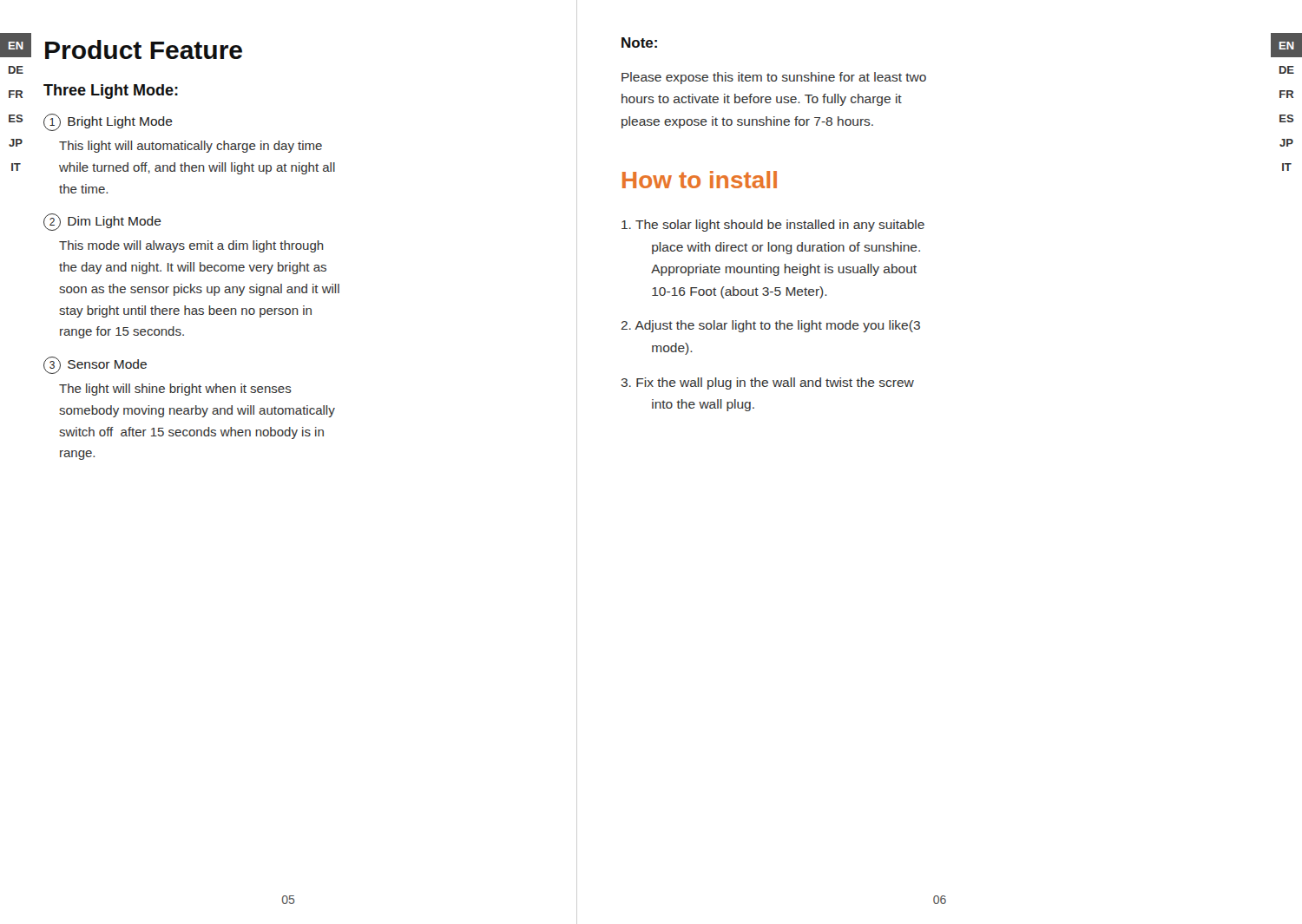Screen dimensions: 924x1302
Task: Locate the block of text that opens with "3. Fix the"
Action: pyautogui.click(x=909, y=393)
